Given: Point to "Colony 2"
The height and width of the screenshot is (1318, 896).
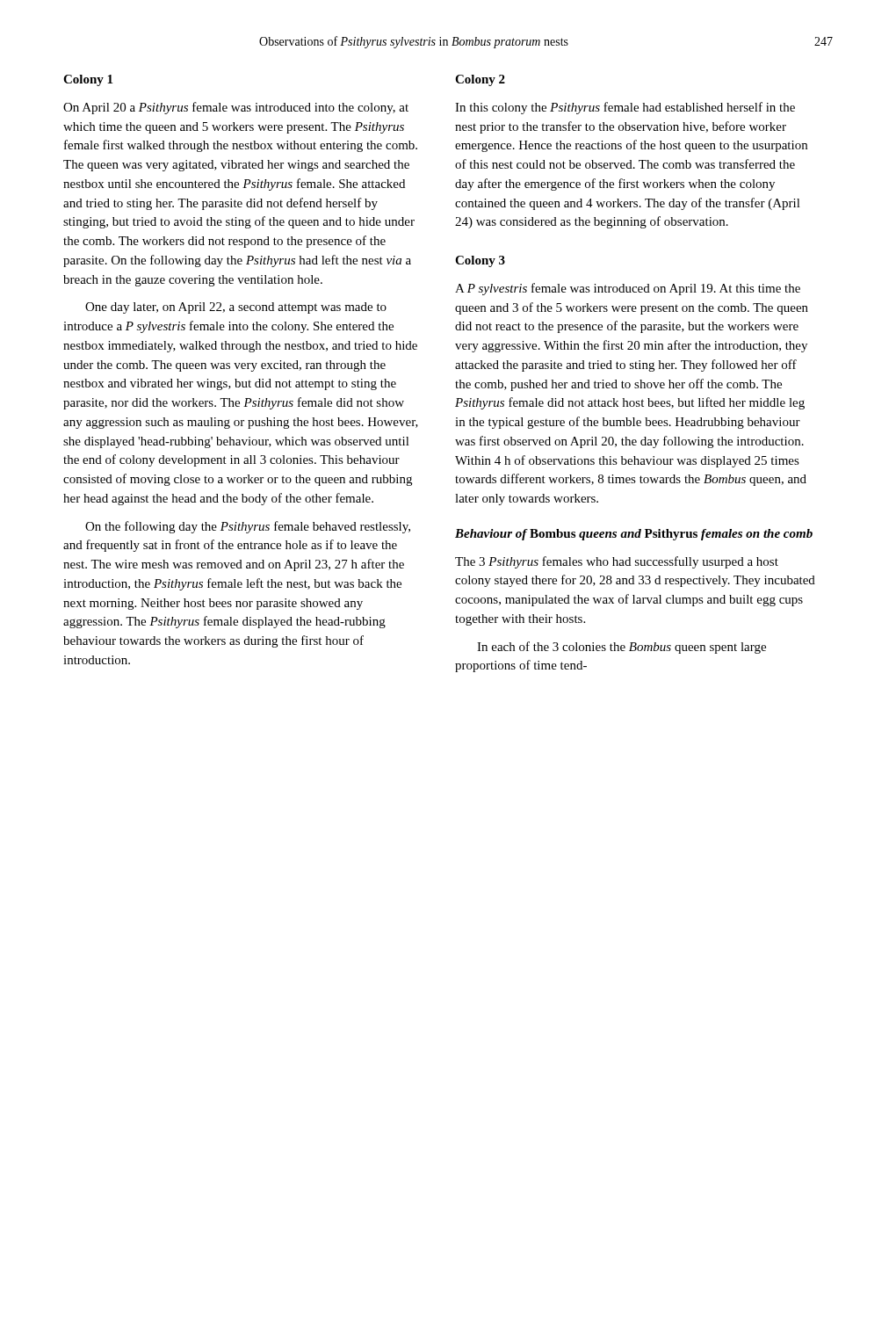Looking at the screenshot, I should pyautogui.click(x=480, y=79).
